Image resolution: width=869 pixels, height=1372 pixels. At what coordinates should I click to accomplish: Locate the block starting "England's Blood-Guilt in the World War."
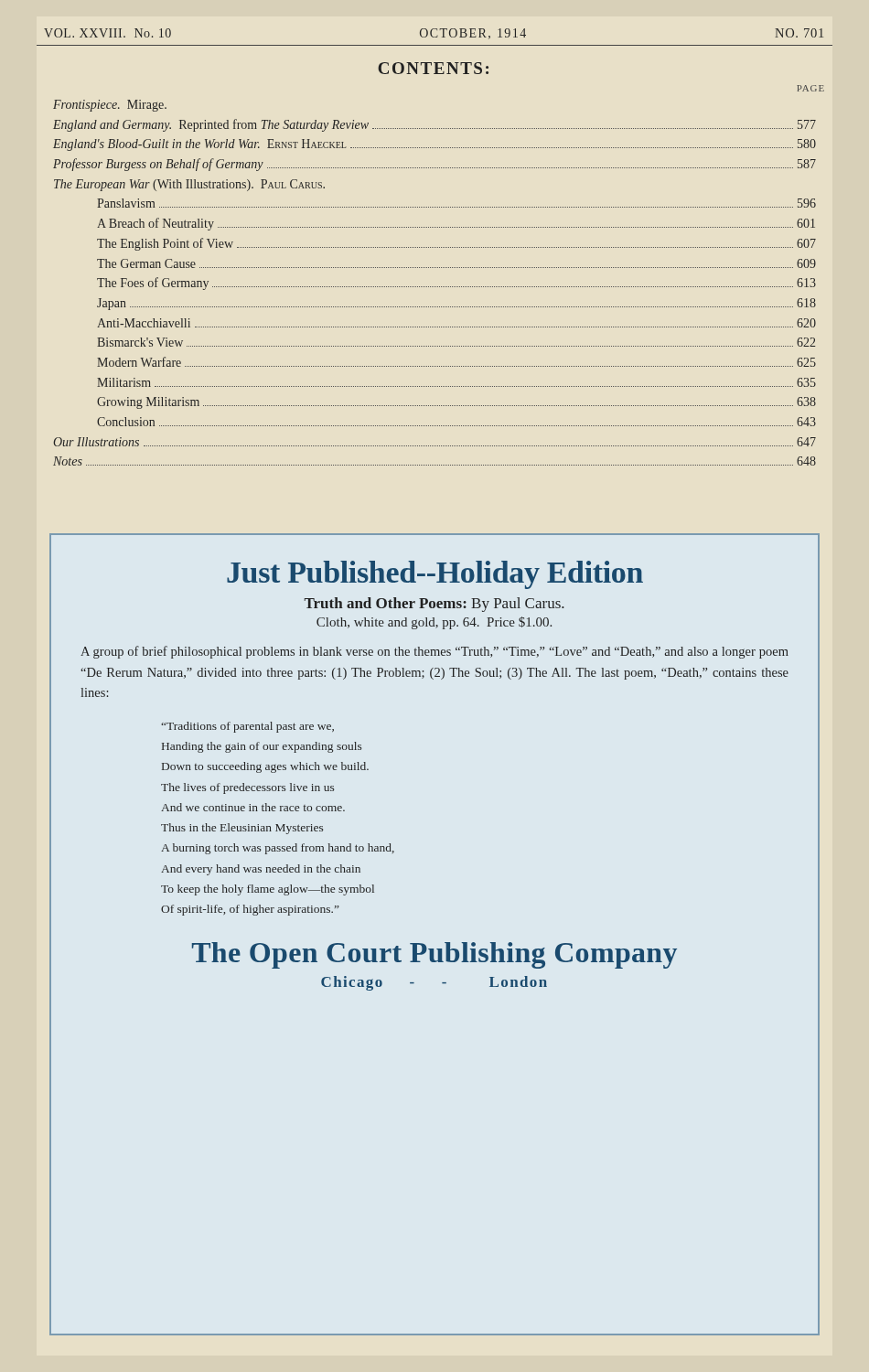pyautogui.click(x=434, y=145)
